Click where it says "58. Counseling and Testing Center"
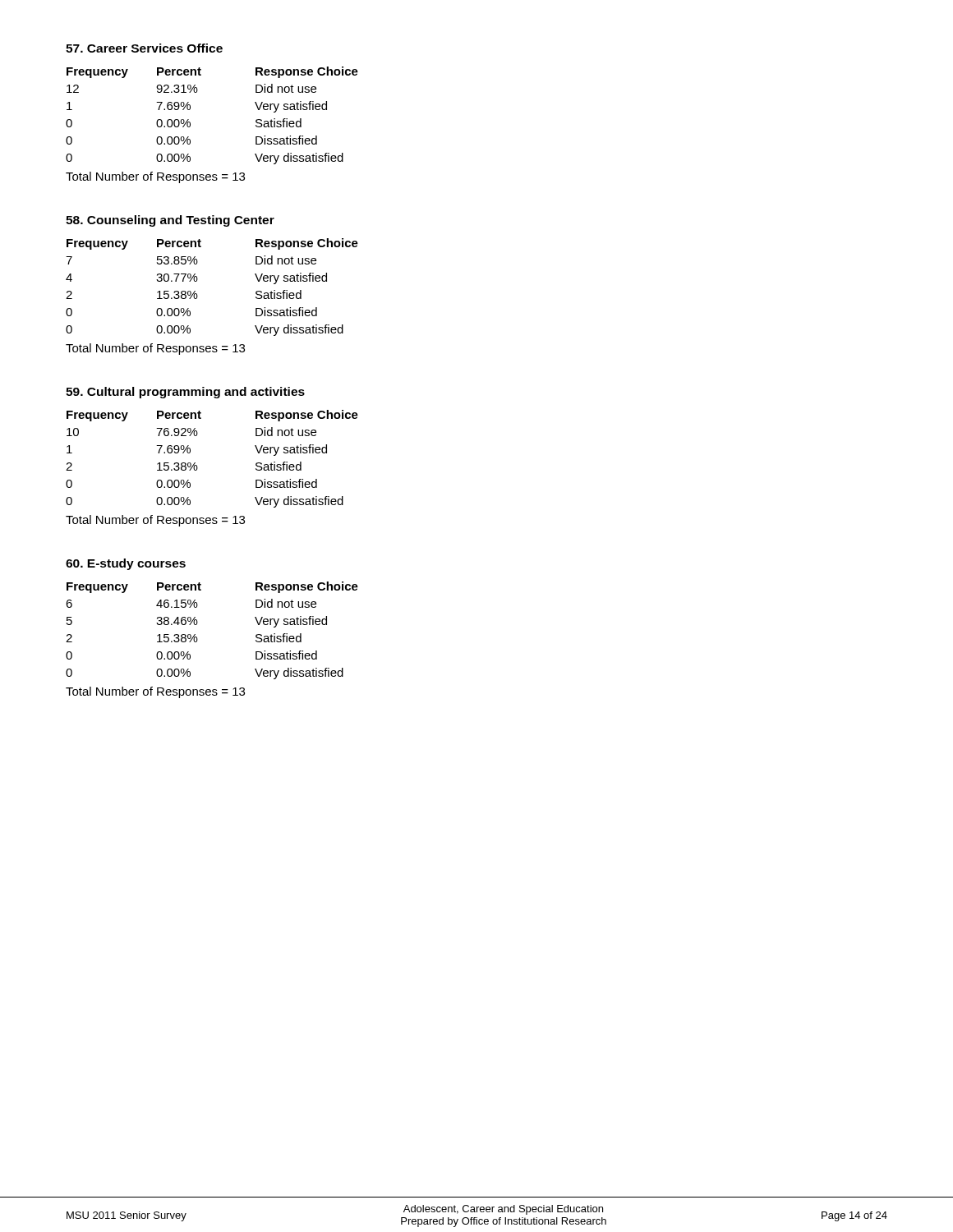 click(170, 220)
